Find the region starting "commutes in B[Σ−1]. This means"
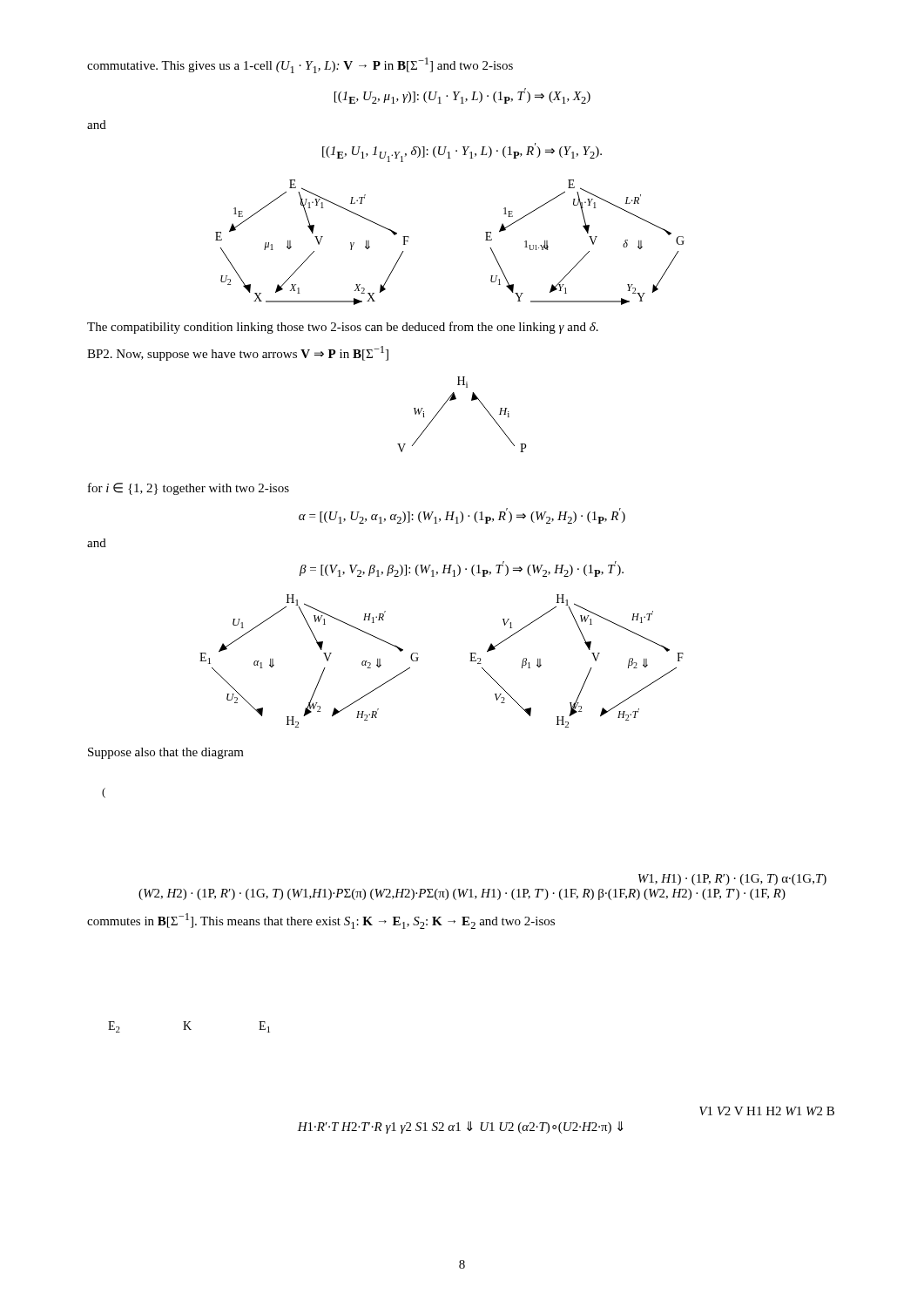924x1307 pixels. (x=321, y=921)
